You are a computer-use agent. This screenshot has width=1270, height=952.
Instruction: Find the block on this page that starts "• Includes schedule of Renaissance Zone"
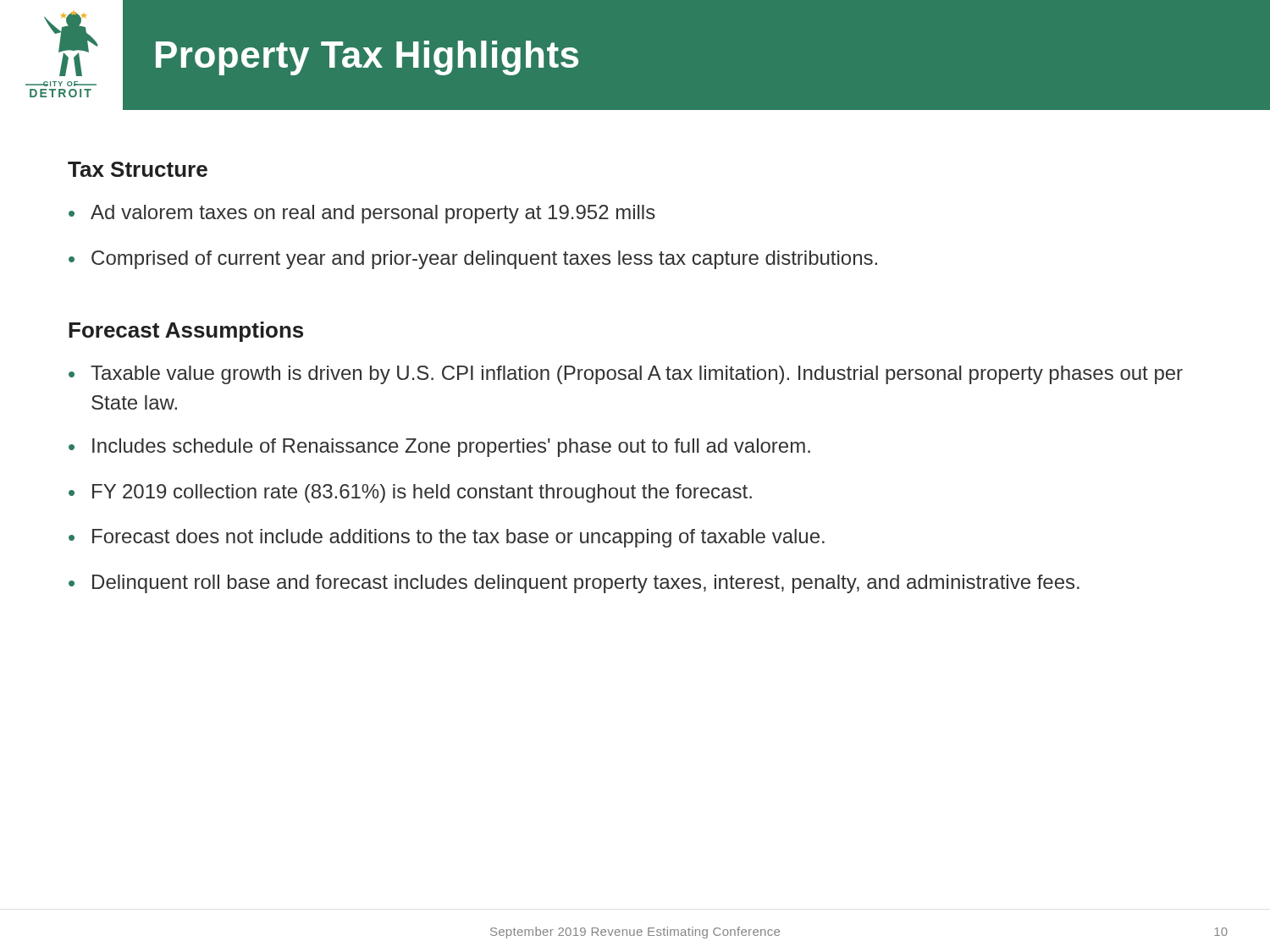coord(440,447)
